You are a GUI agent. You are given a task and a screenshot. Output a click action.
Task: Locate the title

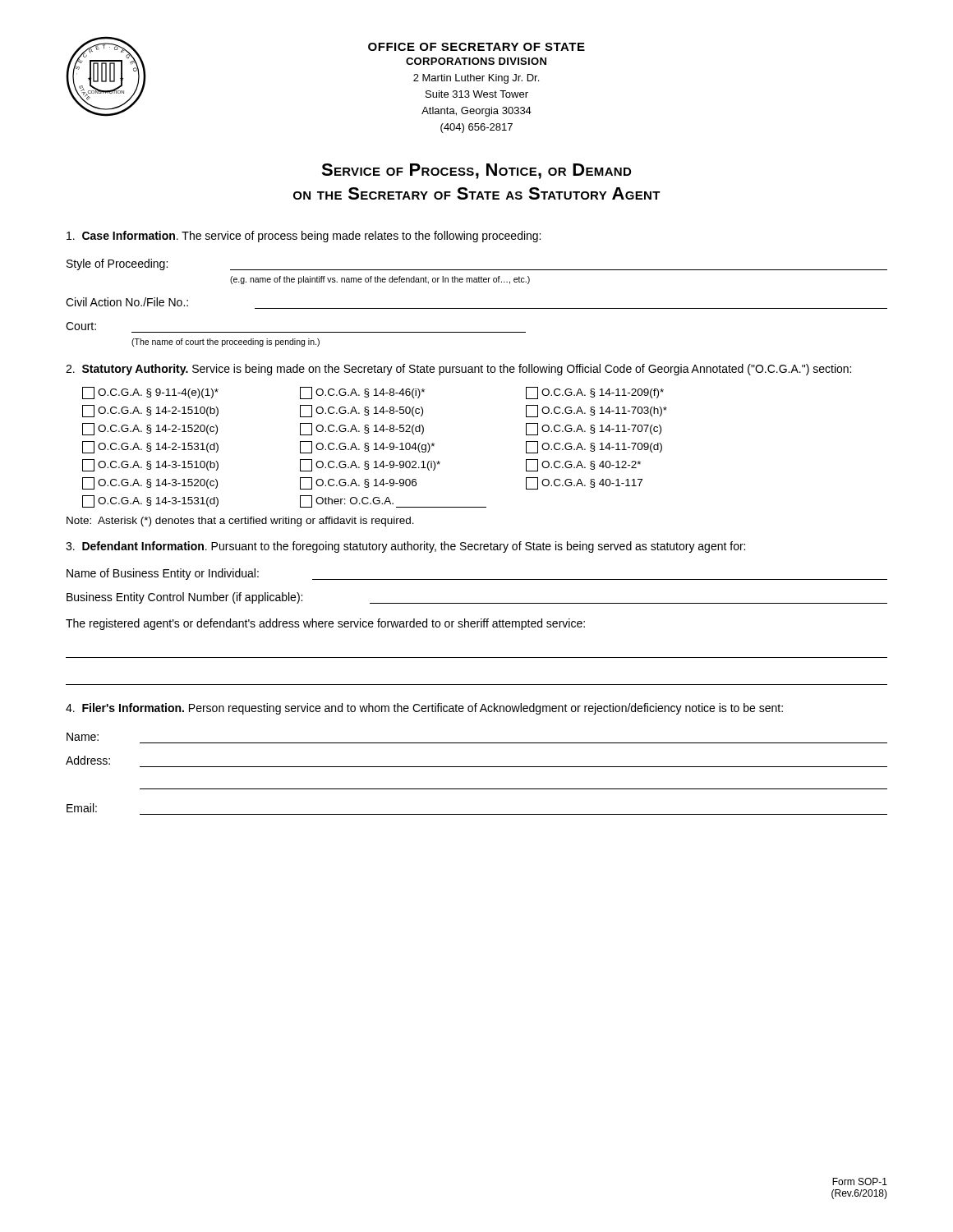click(476, 182)
